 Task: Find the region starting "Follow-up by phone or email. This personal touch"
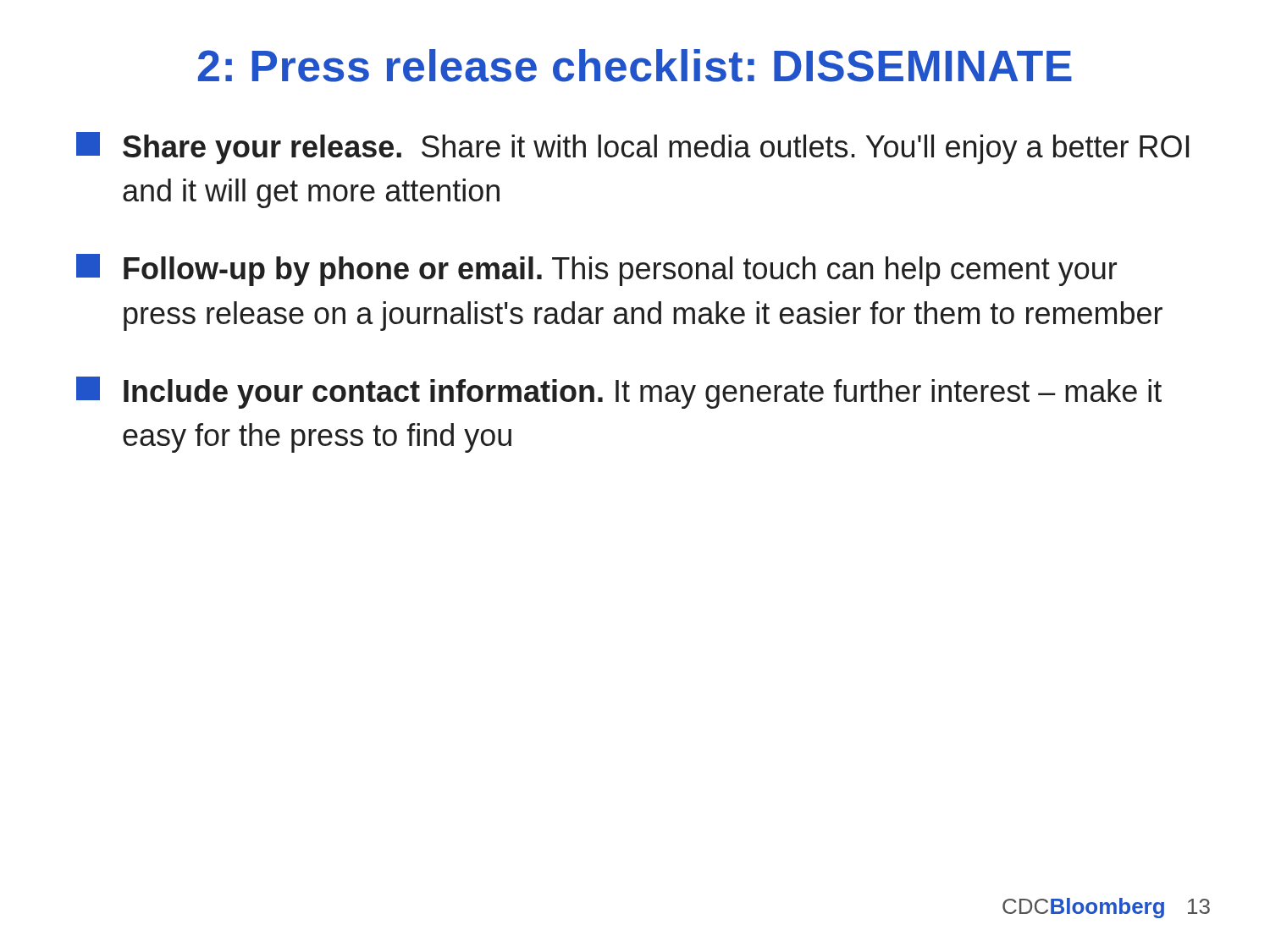coord(635,292)
